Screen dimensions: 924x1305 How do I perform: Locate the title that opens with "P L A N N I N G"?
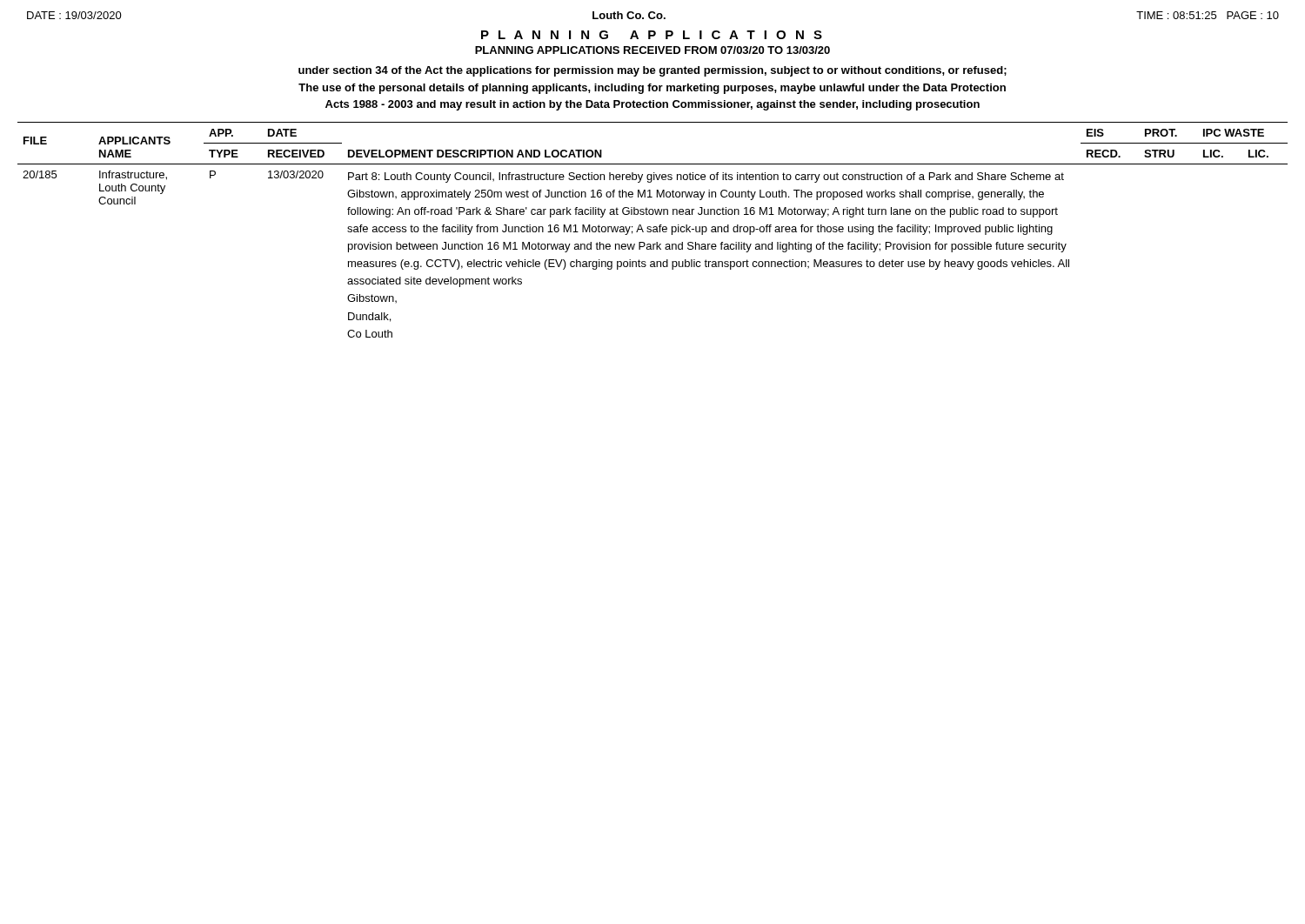(x=652, y=34)
